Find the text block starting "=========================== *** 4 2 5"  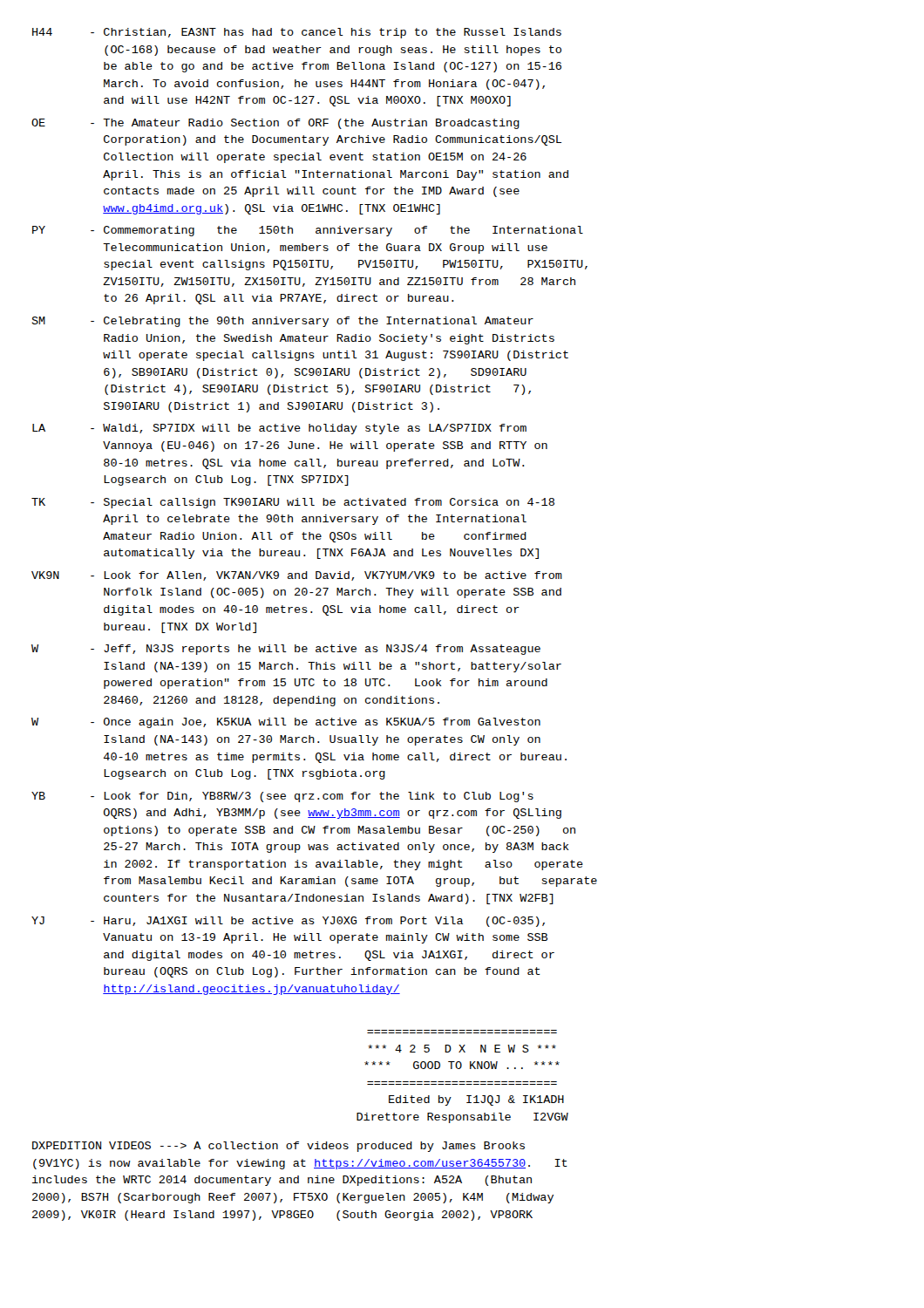(462, 1075)
